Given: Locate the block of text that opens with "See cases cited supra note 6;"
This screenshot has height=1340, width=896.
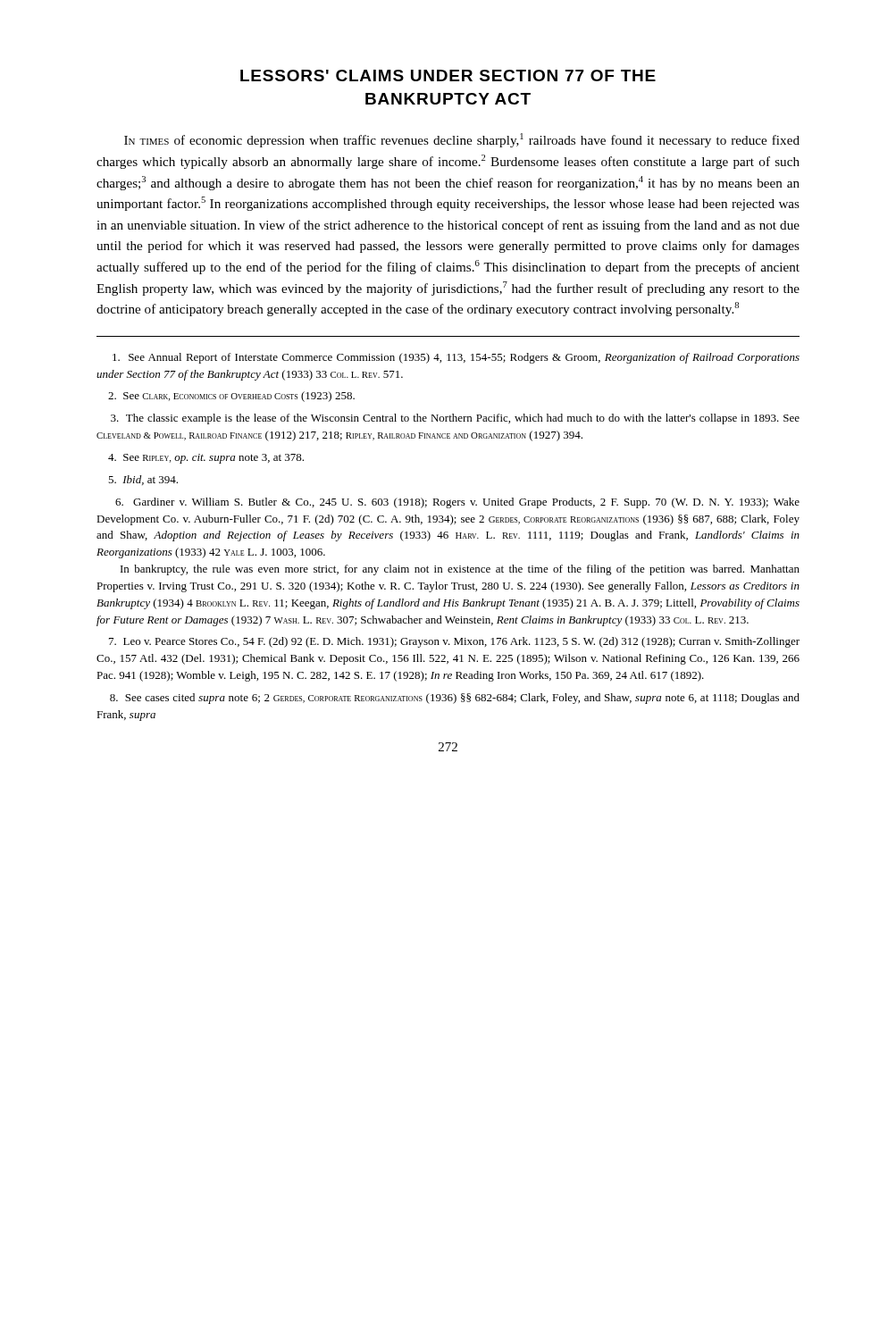Looking at the screenshot, I should click(x=448, y=706).
